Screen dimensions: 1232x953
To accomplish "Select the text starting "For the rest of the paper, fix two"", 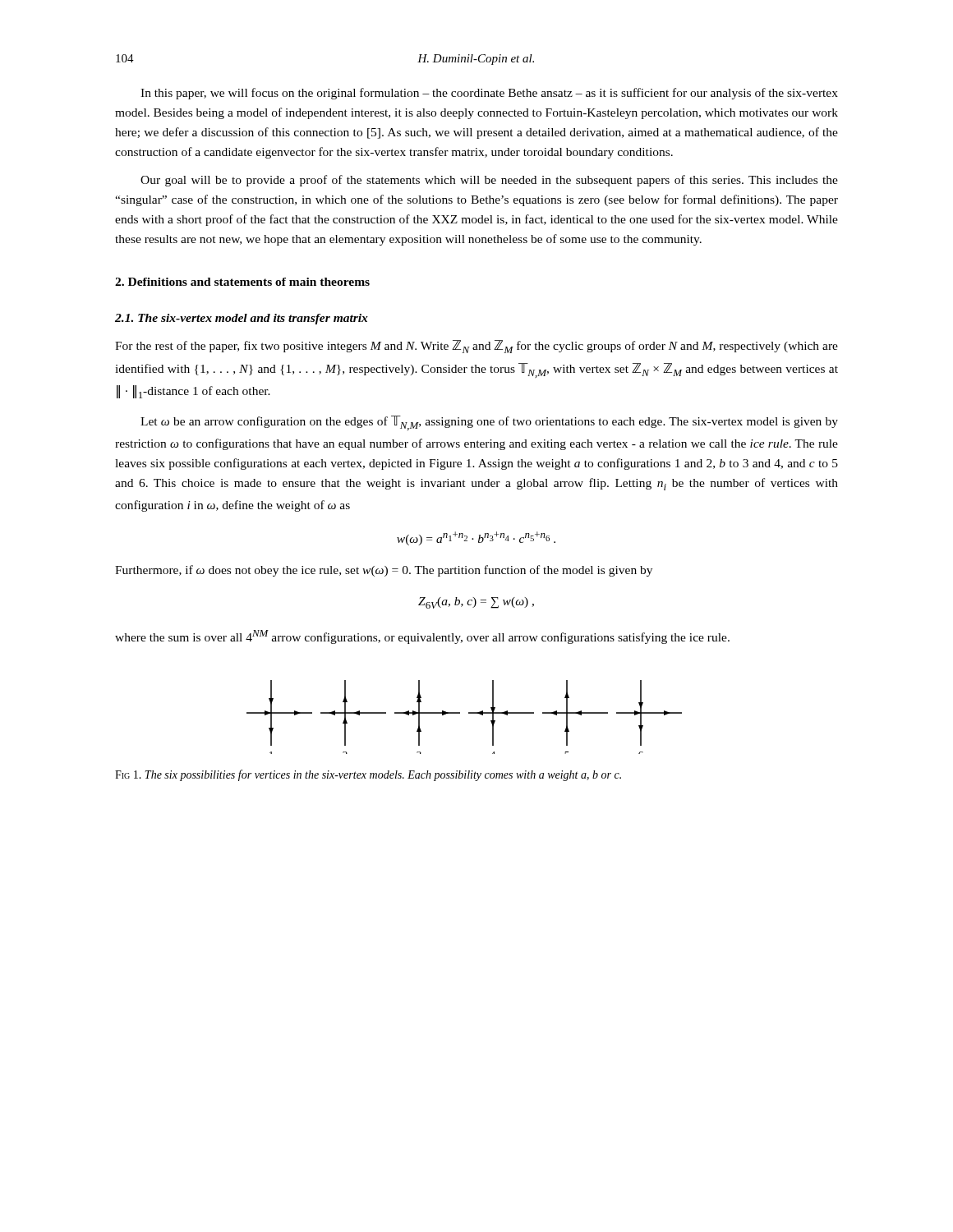I will pyautogui.click(x=476, y=370).
